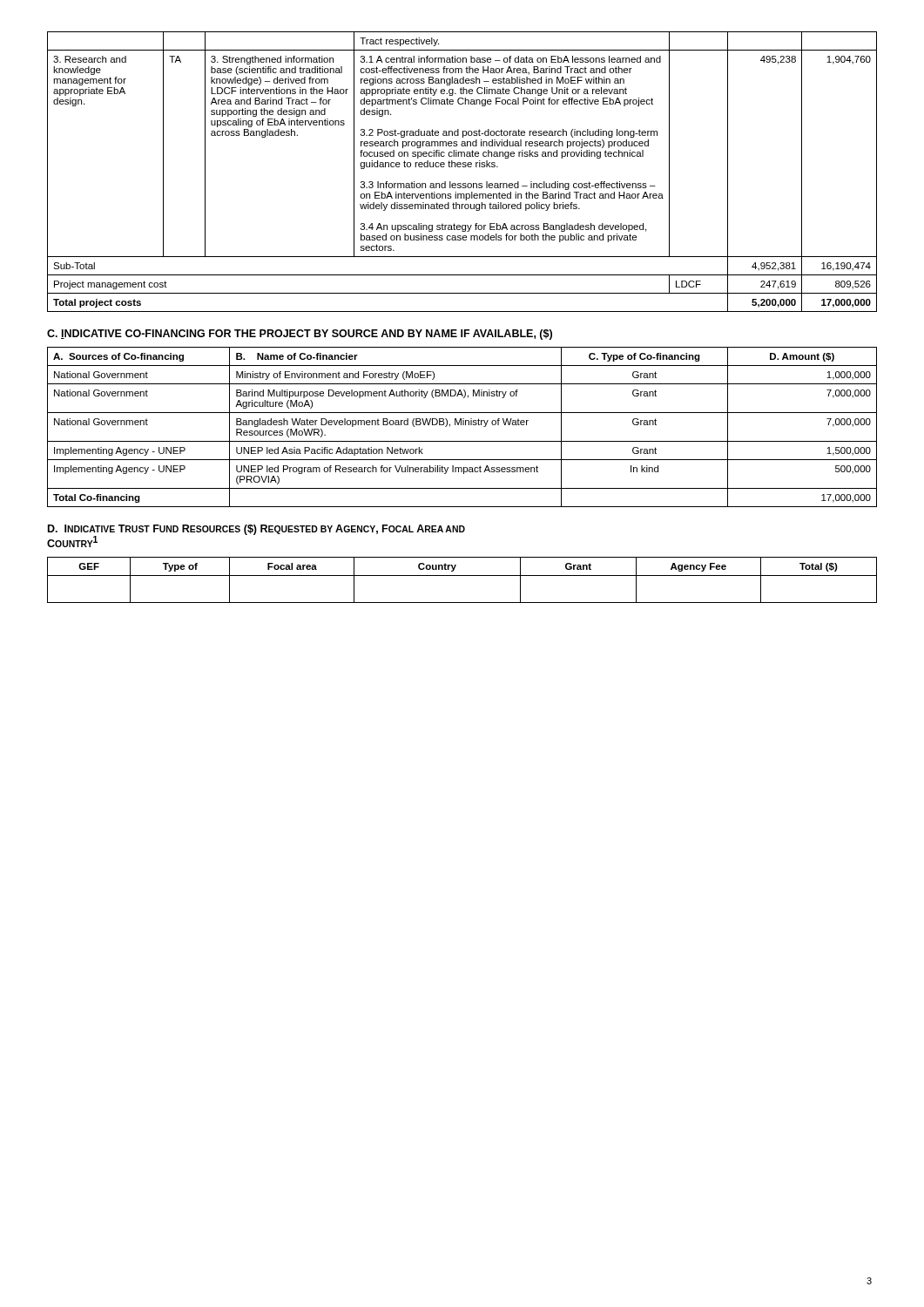Select the table that reads "Total project costs"
924x1307 pixels.
pos(462,172)
